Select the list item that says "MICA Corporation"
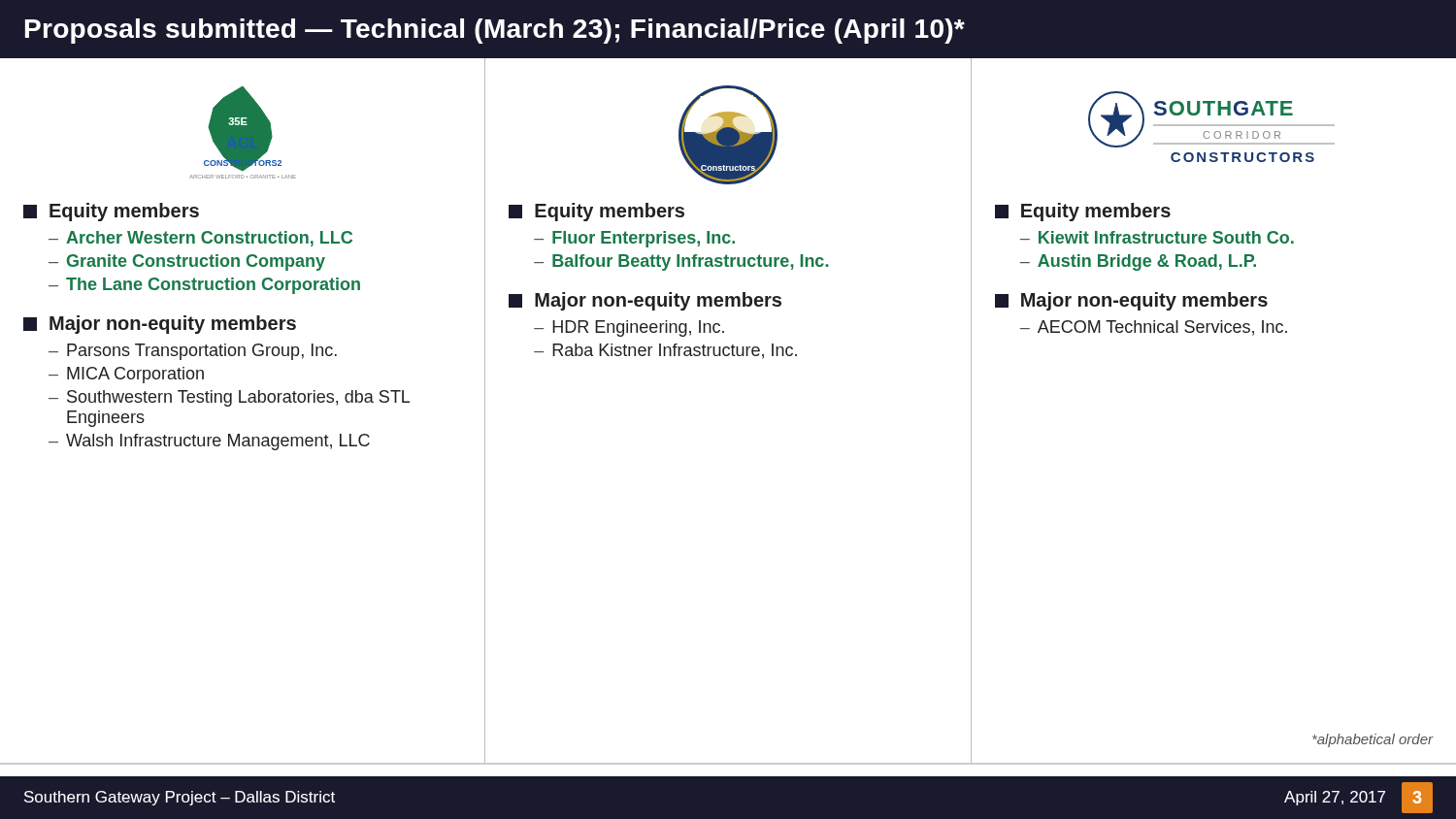 (x=135, y=374)
